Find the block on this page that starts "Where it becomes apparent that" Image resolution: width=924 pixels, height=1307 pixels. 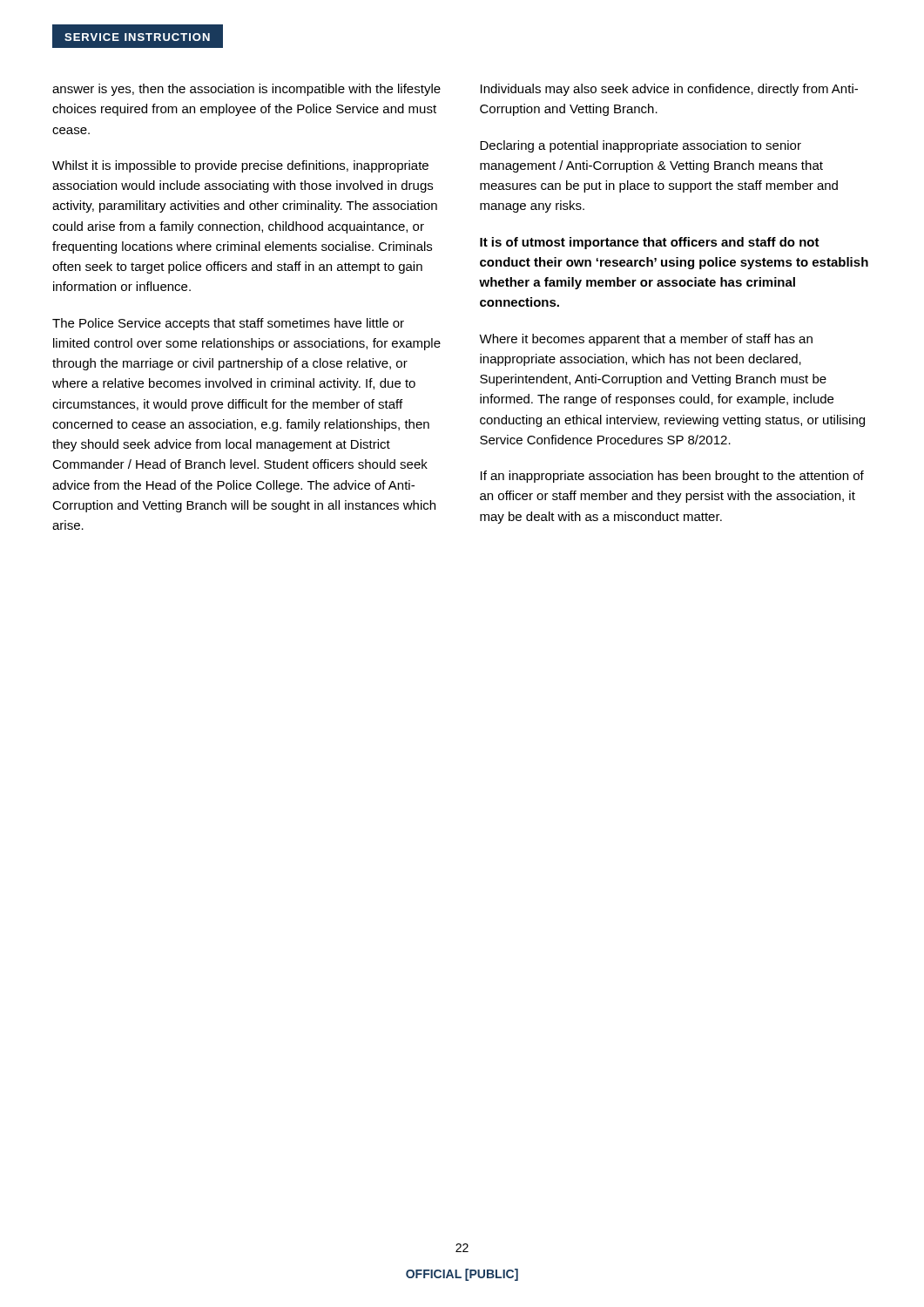(673, 389)
